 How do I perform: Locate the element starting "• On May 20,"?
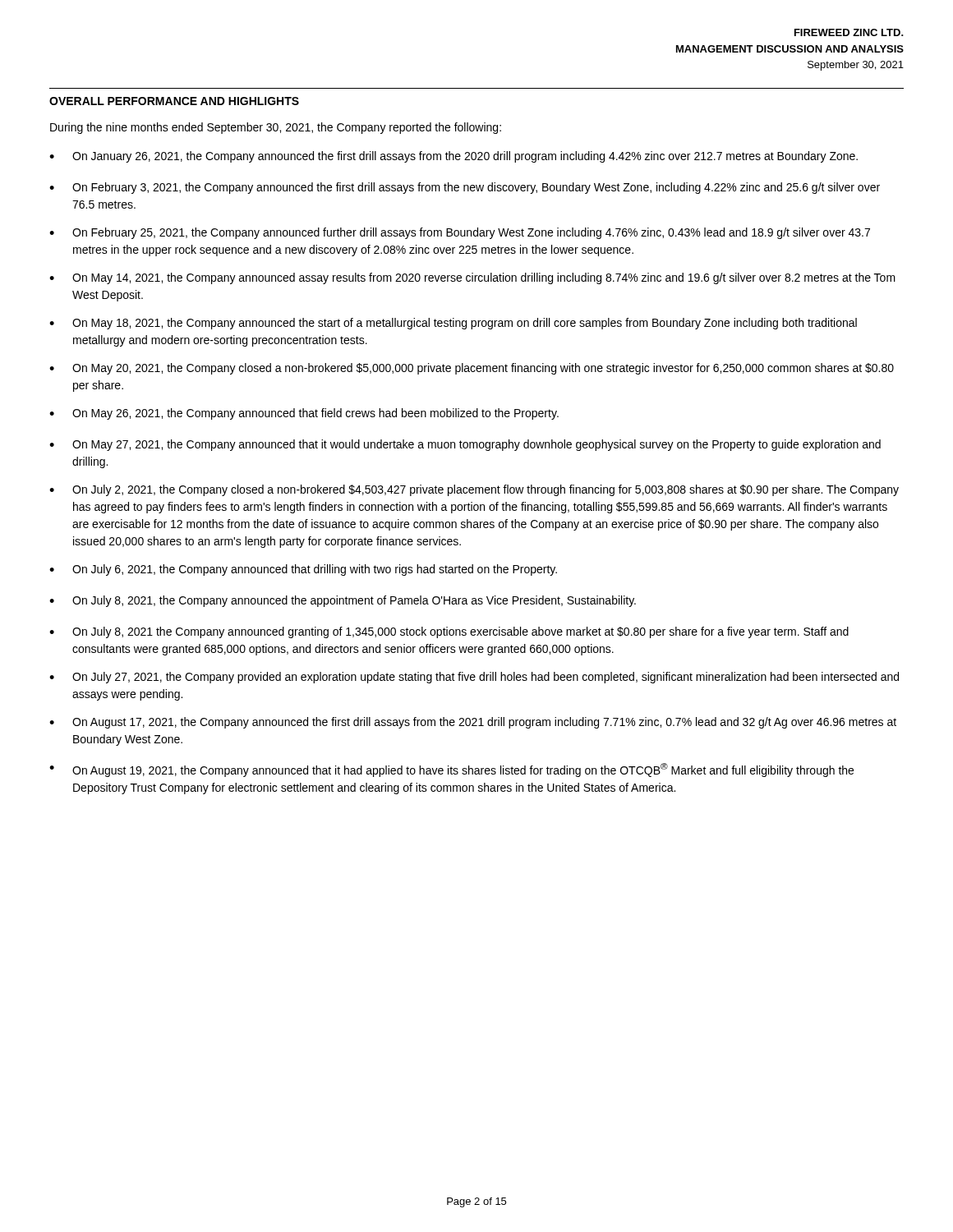476,377
